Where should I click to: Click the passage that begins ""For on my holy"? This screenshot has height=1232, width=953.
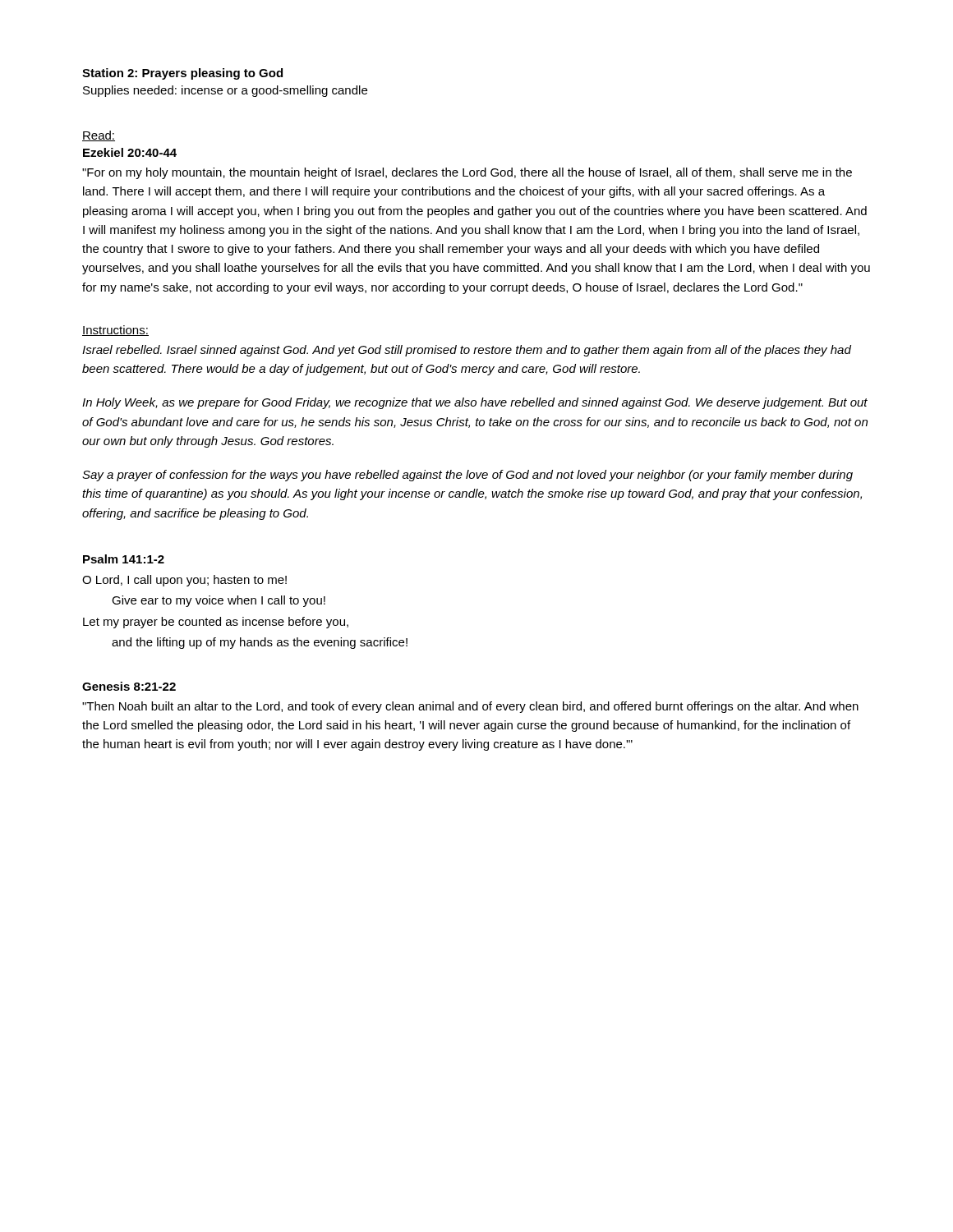[476, 229]
